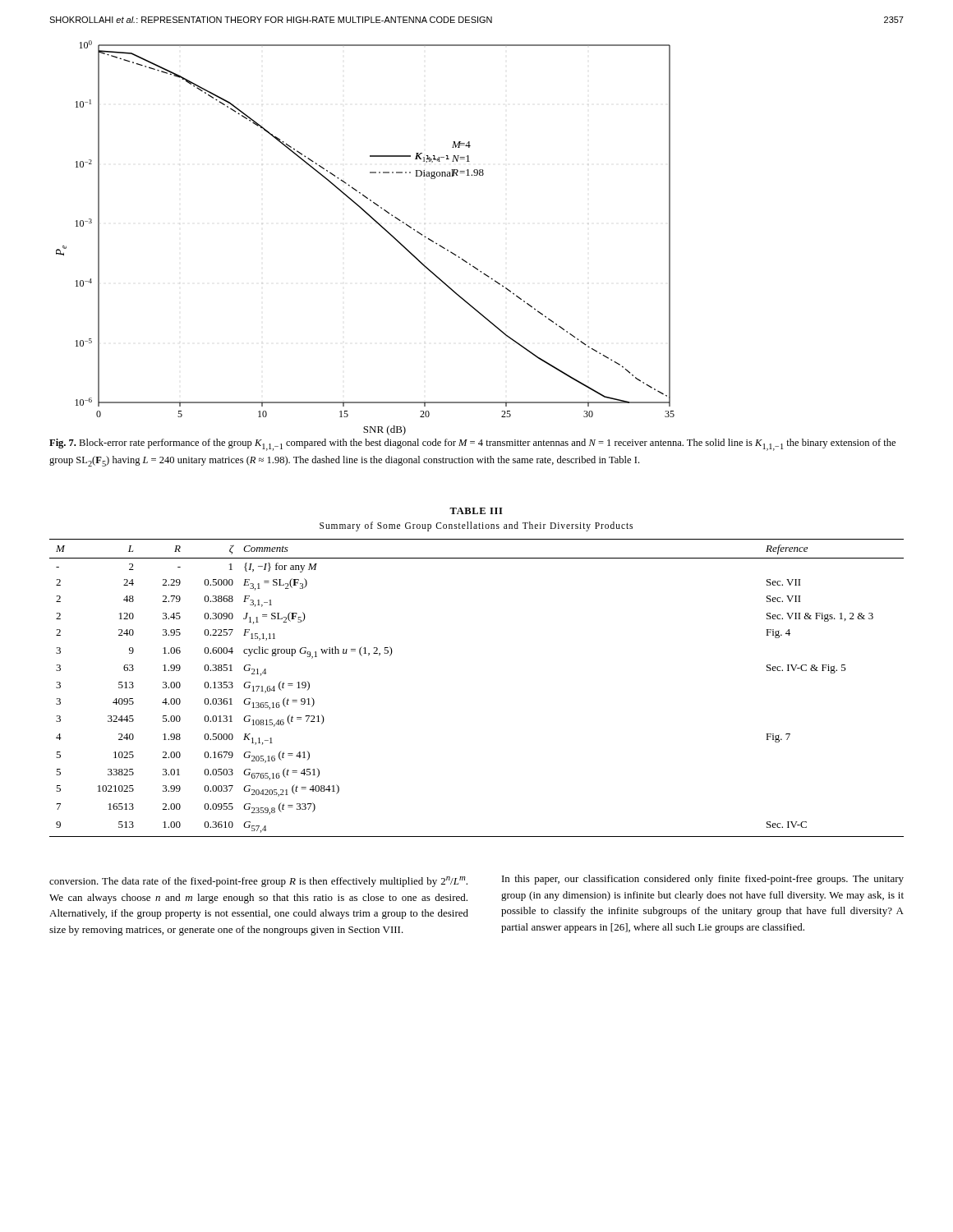Click the passage that begins "conversion. The data rate of the"
Screen dimensions: 1232x953
(x=259, y=904)
